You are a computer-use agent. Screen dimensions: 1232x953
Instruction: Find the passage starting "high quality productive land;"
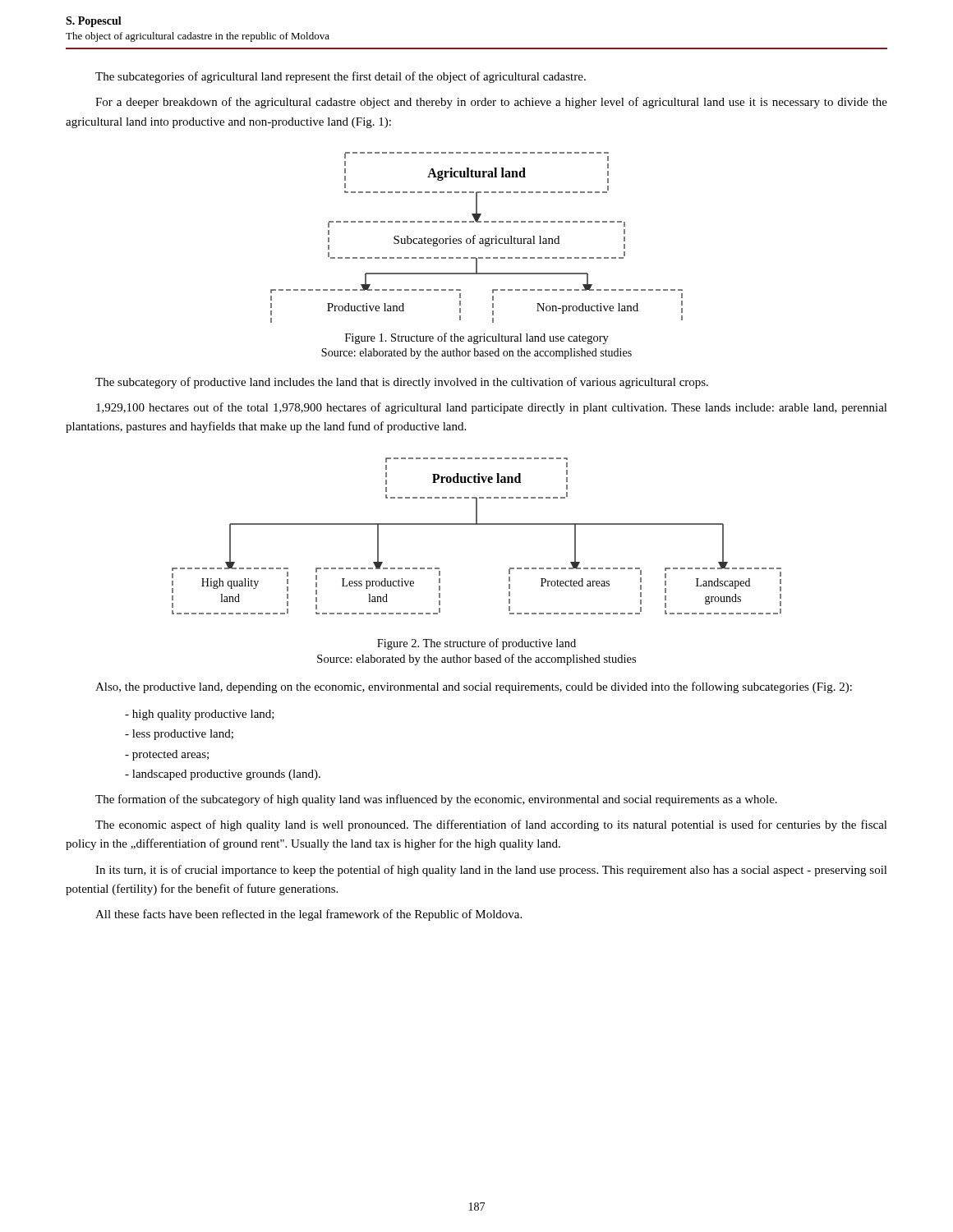200,714
